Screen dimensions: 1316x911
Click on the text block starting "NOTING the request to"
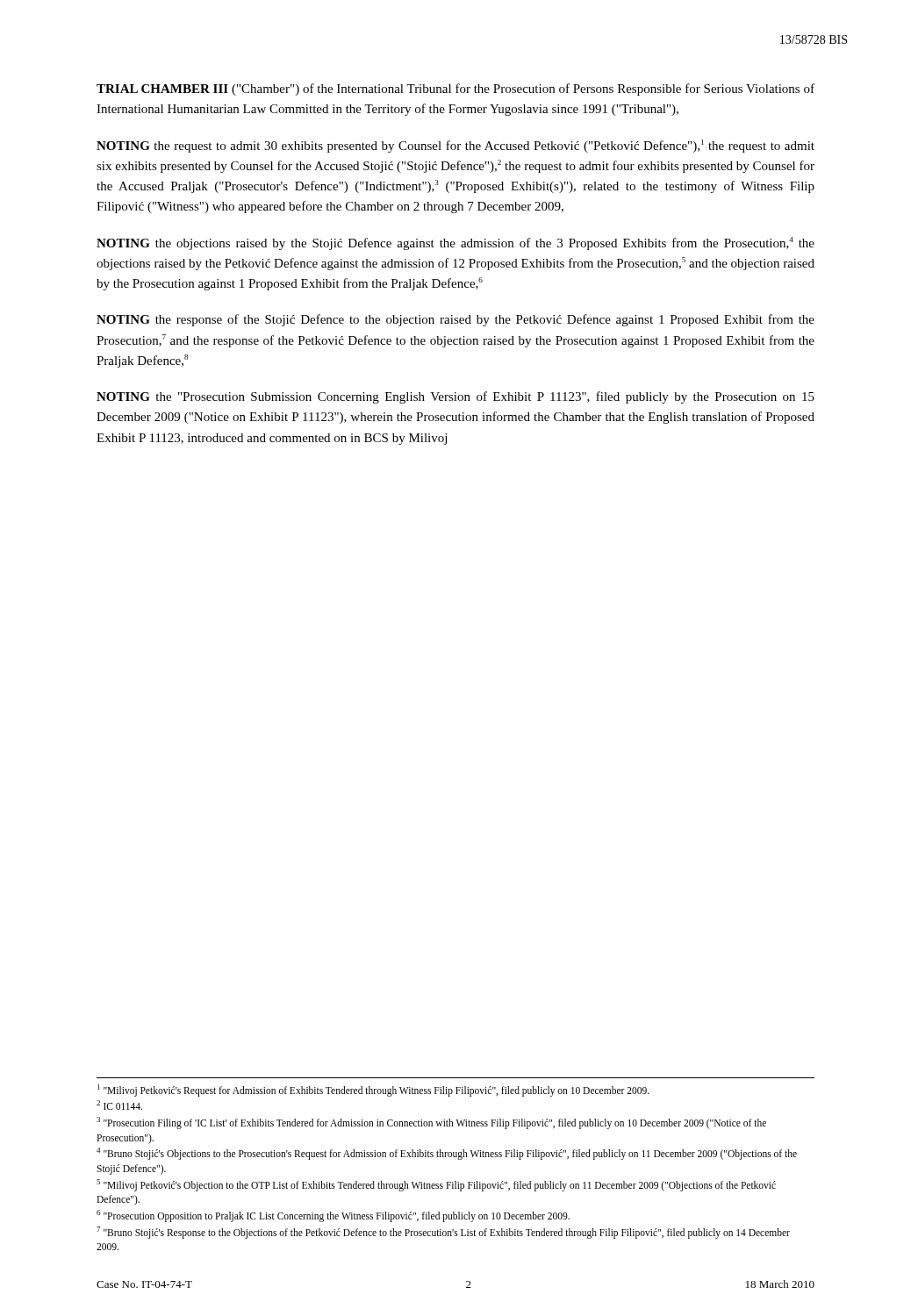[456, 175]
